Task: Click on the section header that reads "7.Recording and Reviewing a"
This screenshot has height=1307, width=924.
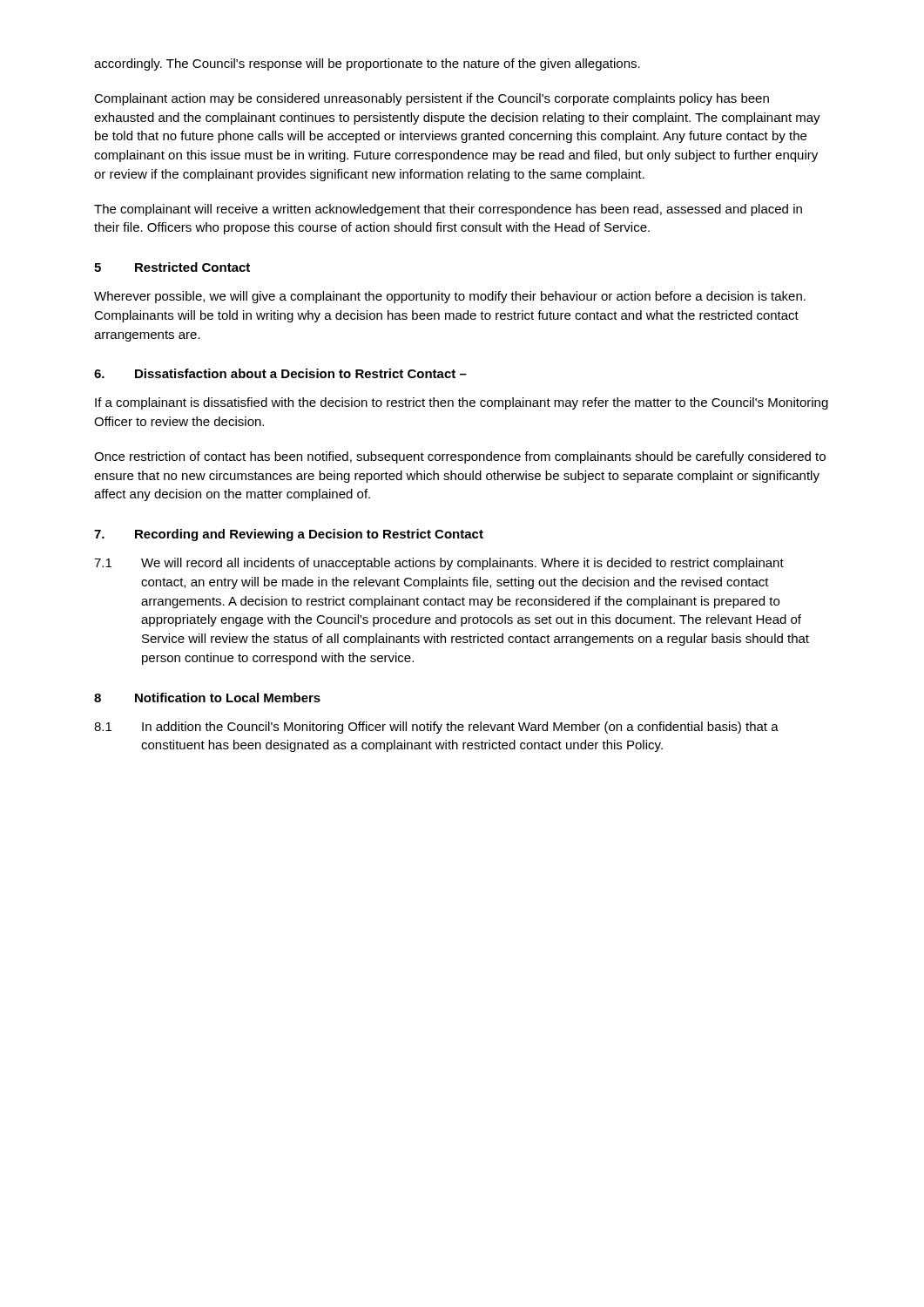Action: (x=289, y=534)
